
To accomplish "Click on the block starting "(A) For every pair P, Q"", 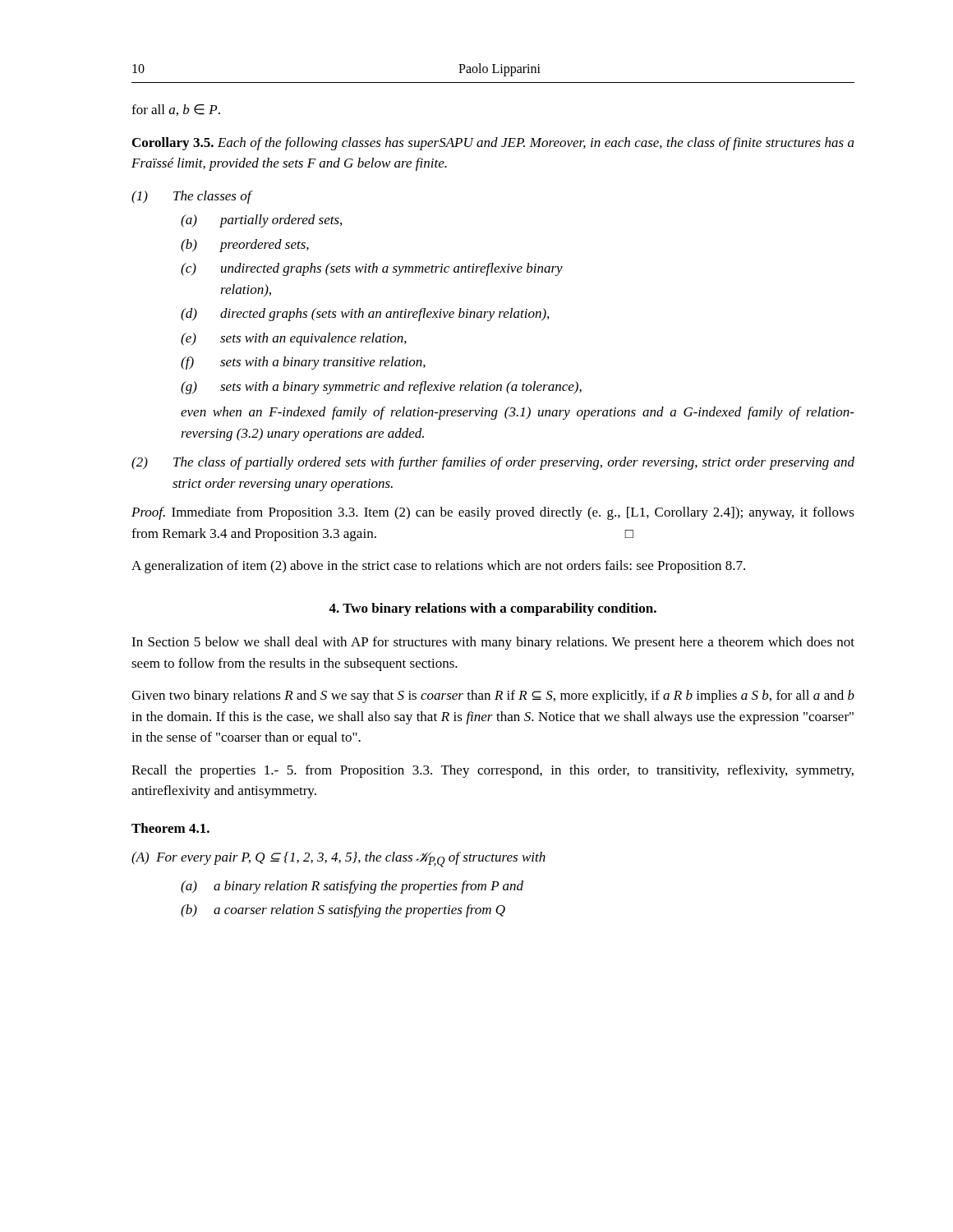I will pos(339,858).
